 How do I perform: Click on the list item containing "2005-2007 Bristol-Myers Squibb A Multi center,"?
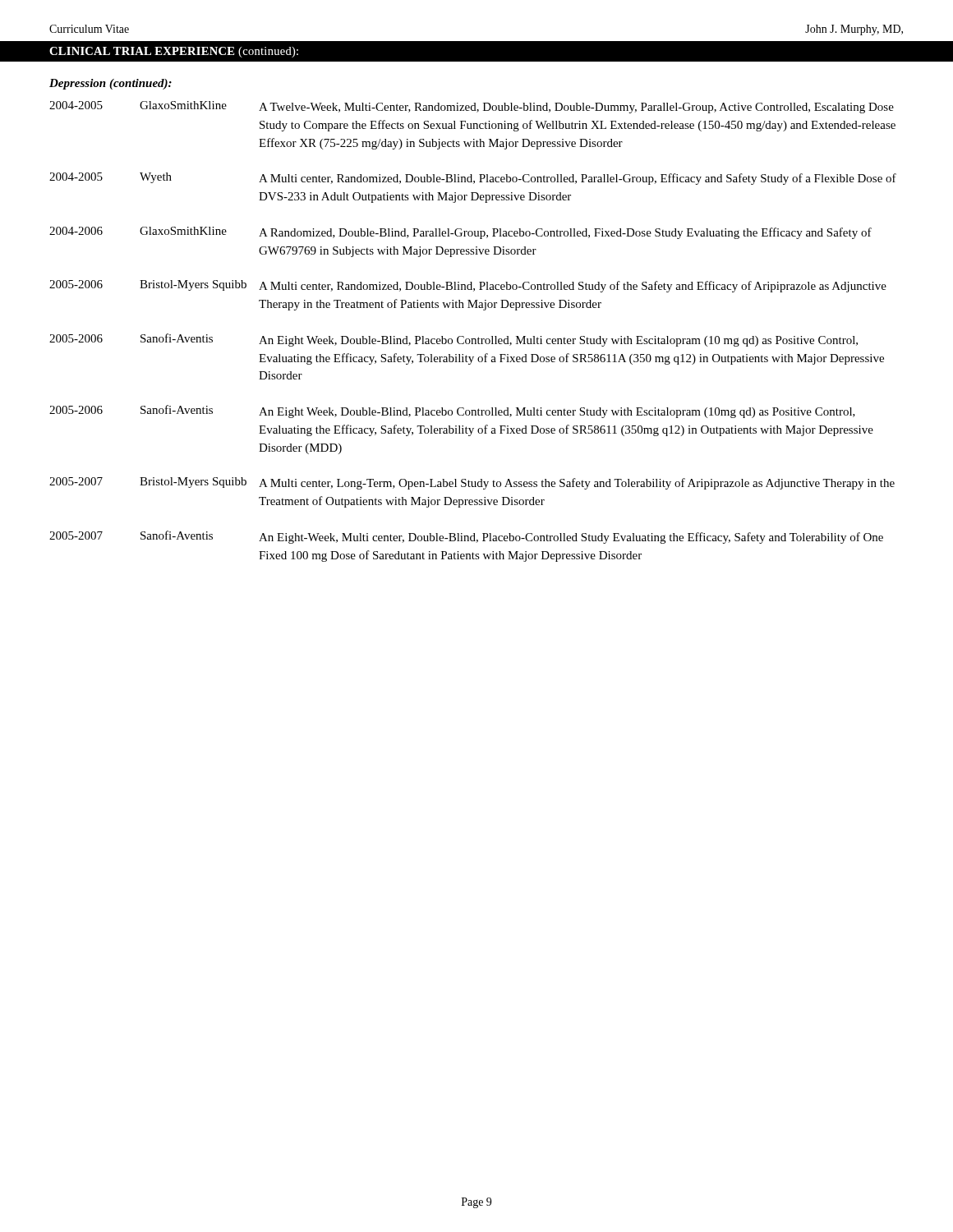pos(476,493)
